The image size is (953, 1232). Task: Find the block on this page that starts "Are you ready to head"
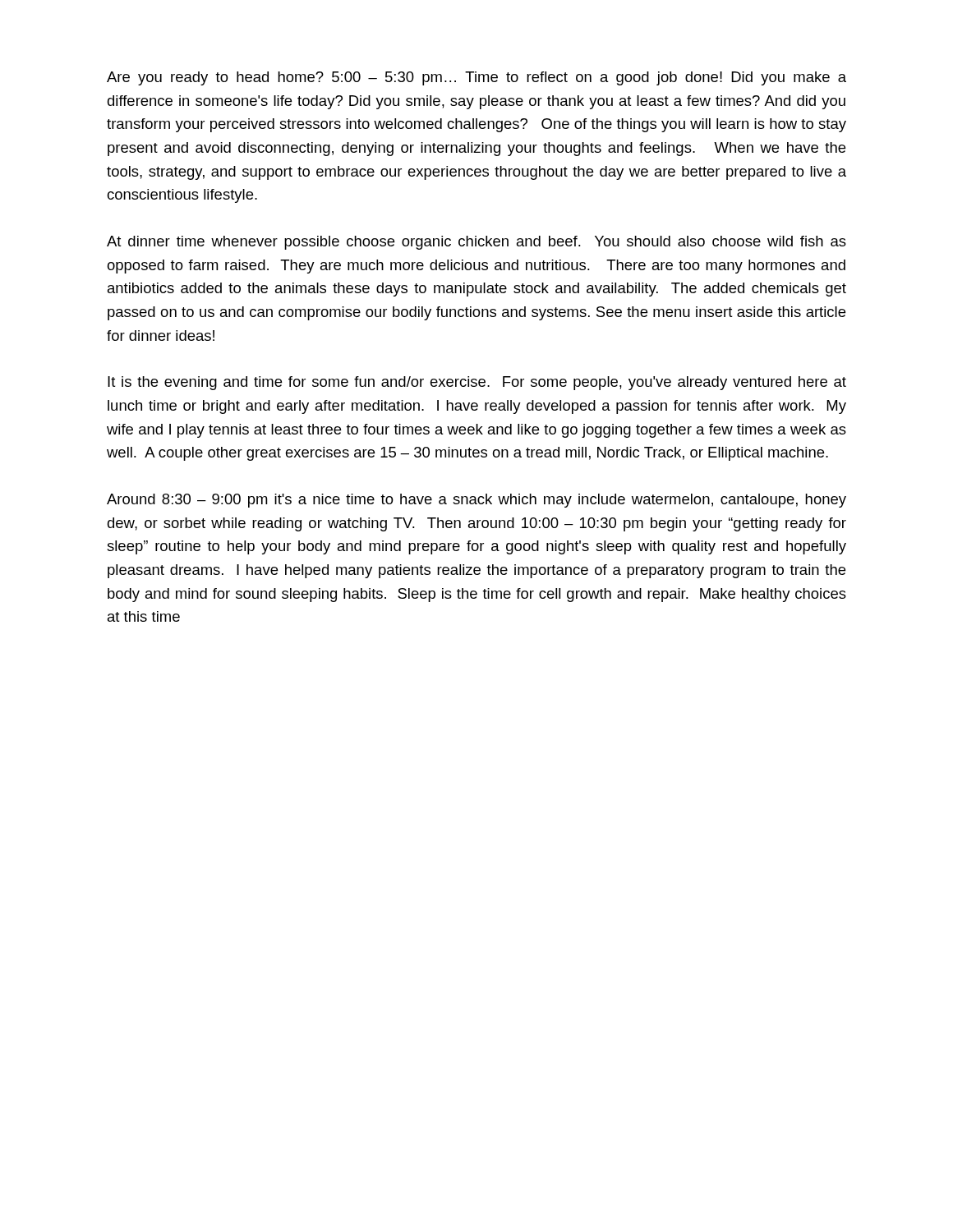coord(476,136)
